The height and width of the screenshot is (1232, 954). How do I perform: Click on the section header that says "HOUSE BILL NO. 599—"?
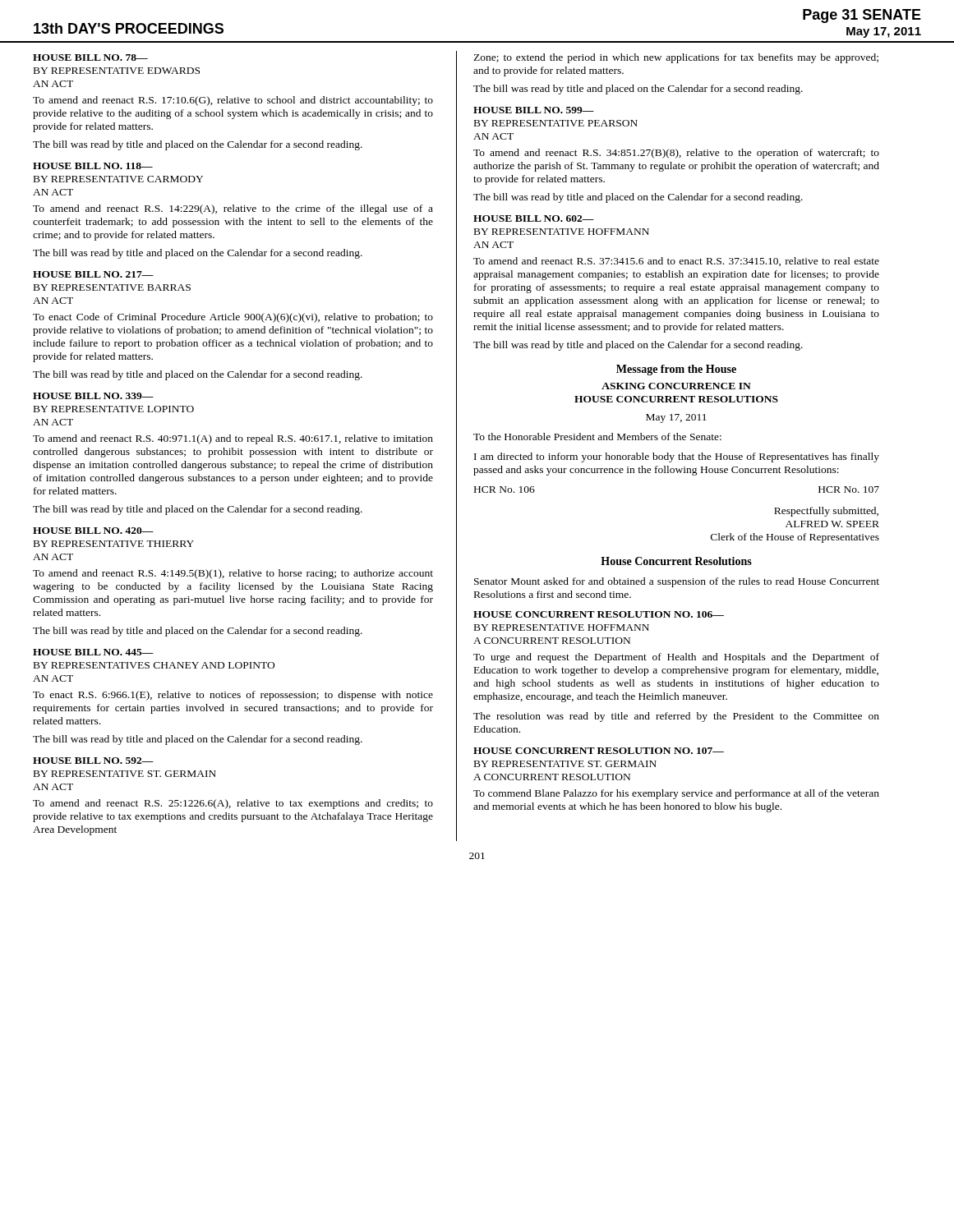[x=533, y=110]
